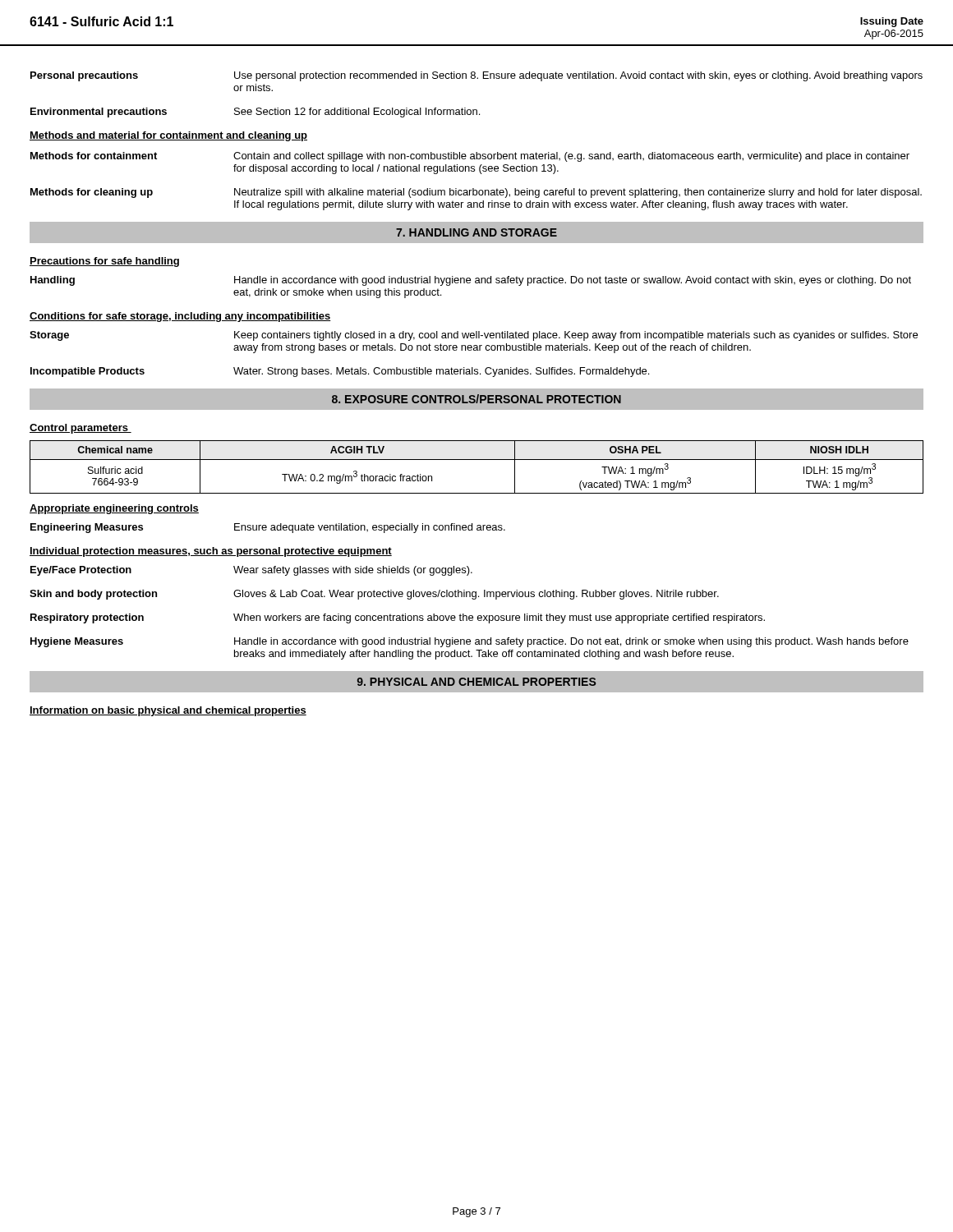The width and height of the screenshot is (953, 1232).
Task: Click the passage that begins "Personal precautions Use personal"
Action: 476,81
